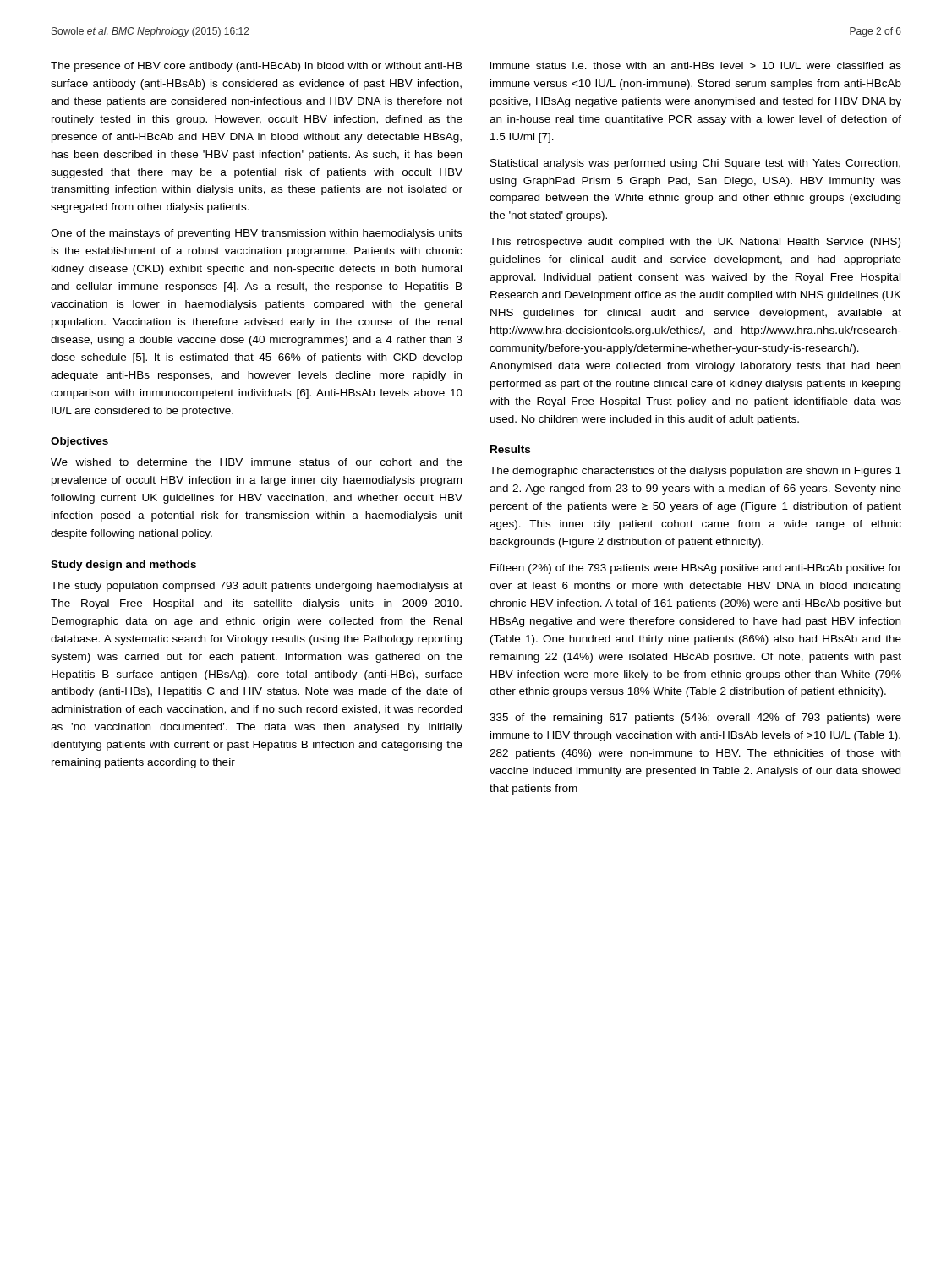
Task: Locate the text block that says "The study population comprised 793"
Action: (257, 675)
